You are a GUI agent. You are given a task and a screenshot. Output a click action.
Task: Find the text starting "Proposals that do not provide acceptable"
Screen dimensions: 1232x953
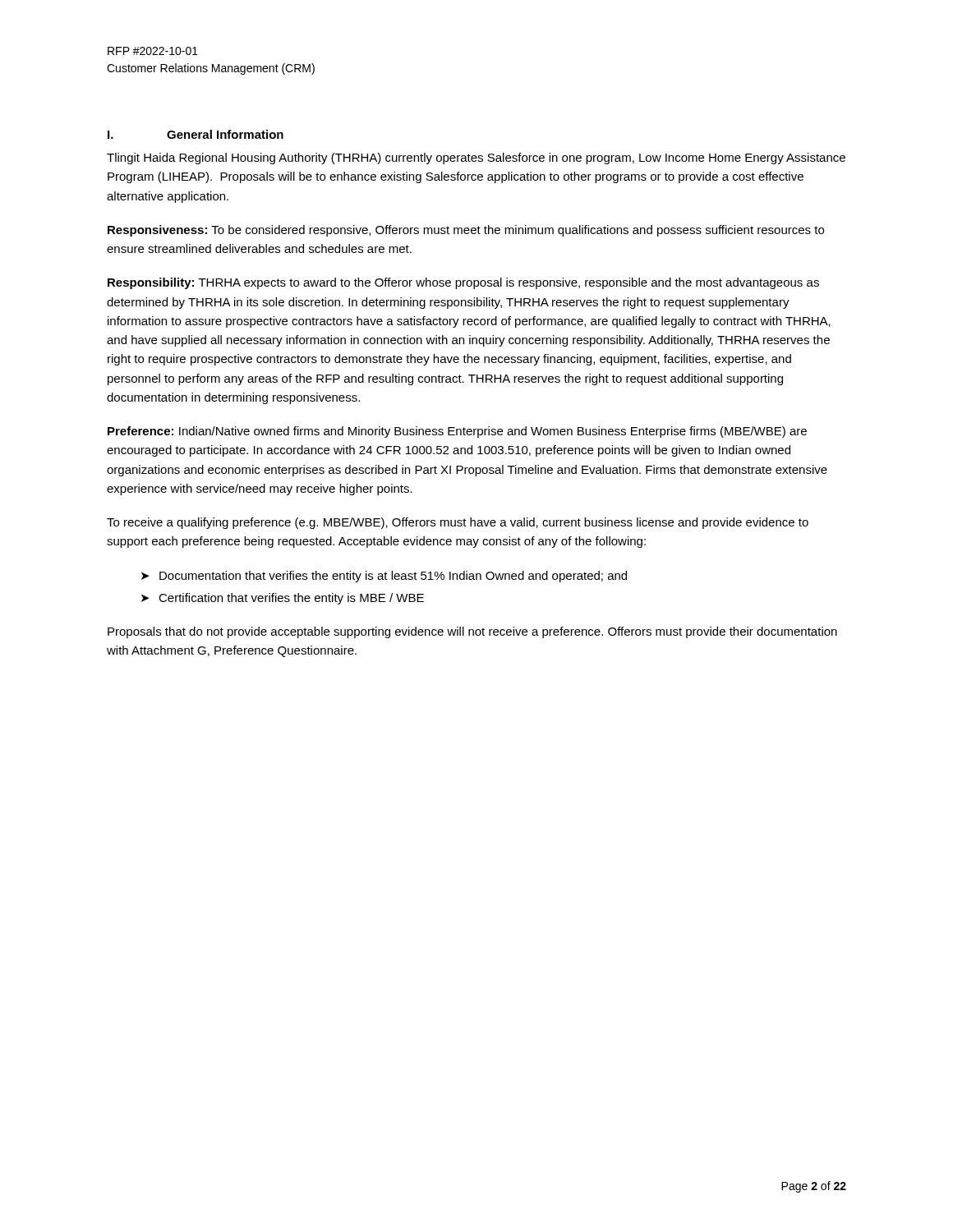472,641
